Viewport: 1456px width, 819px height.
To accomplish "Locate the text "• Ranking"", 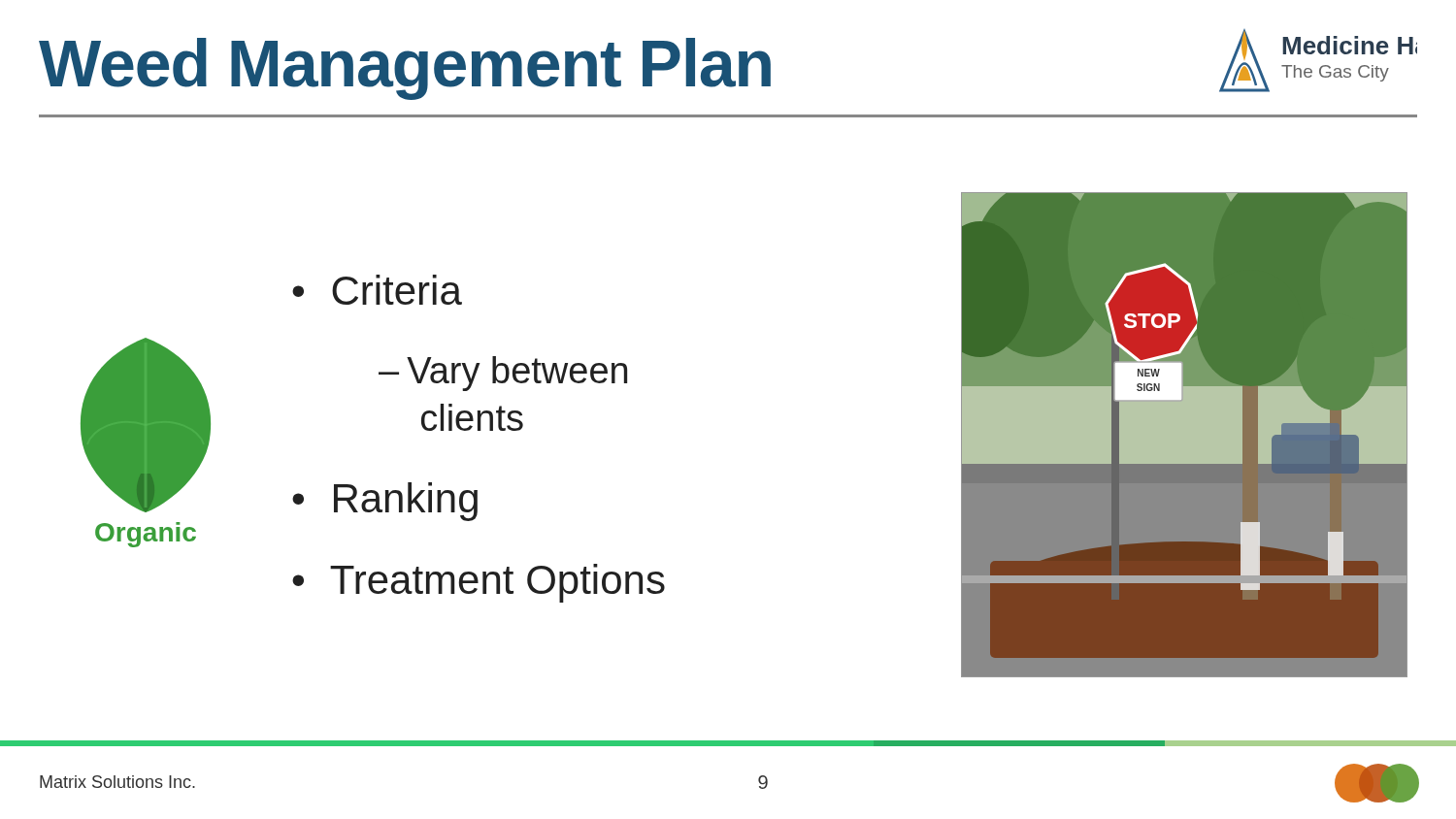I will [386, 499].
